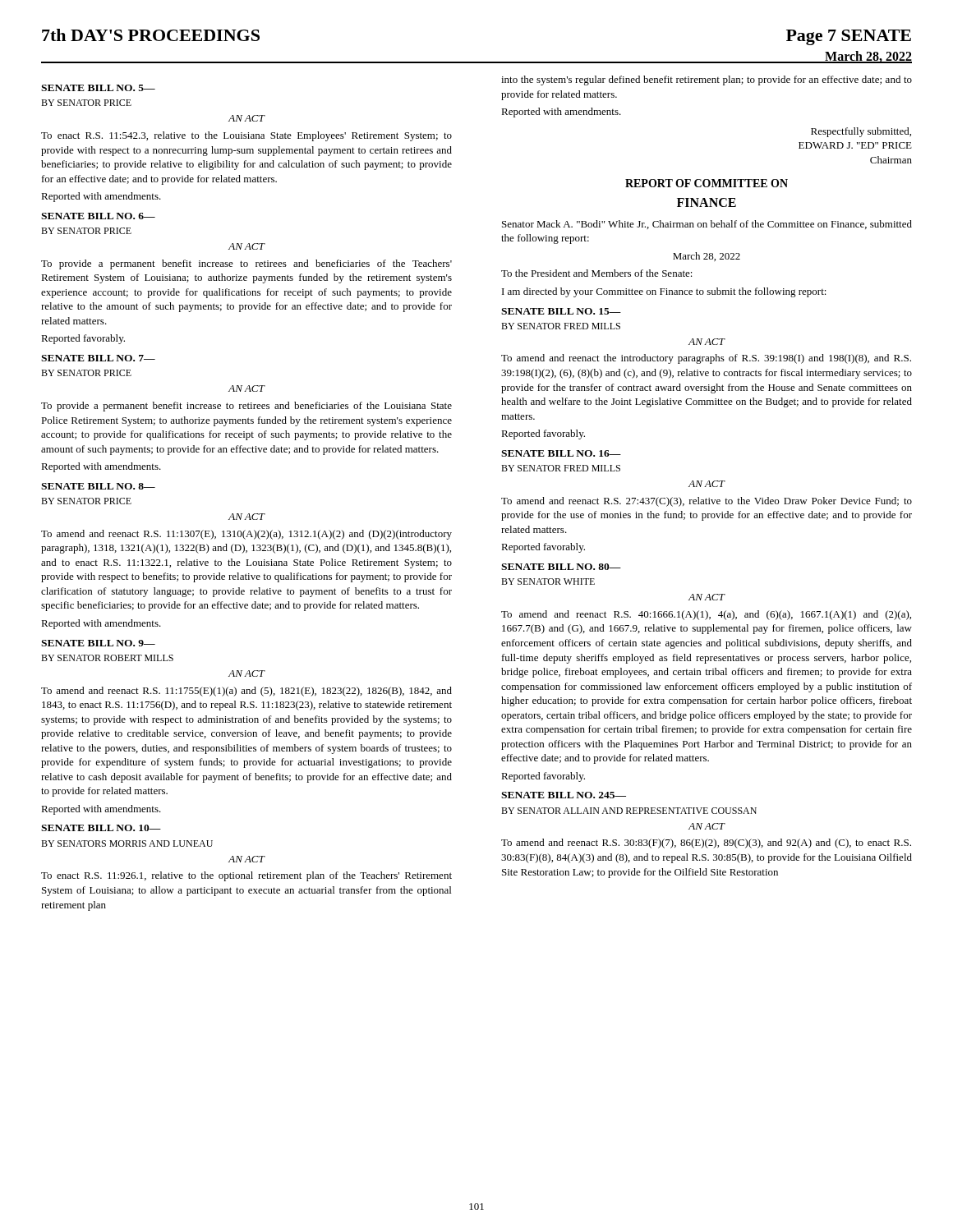Select the passage starting "To amend and reenact R.S. 11:1755(E)(1)(a) and (5),"
The image size is (953, 1232).
tap(246, 740)
